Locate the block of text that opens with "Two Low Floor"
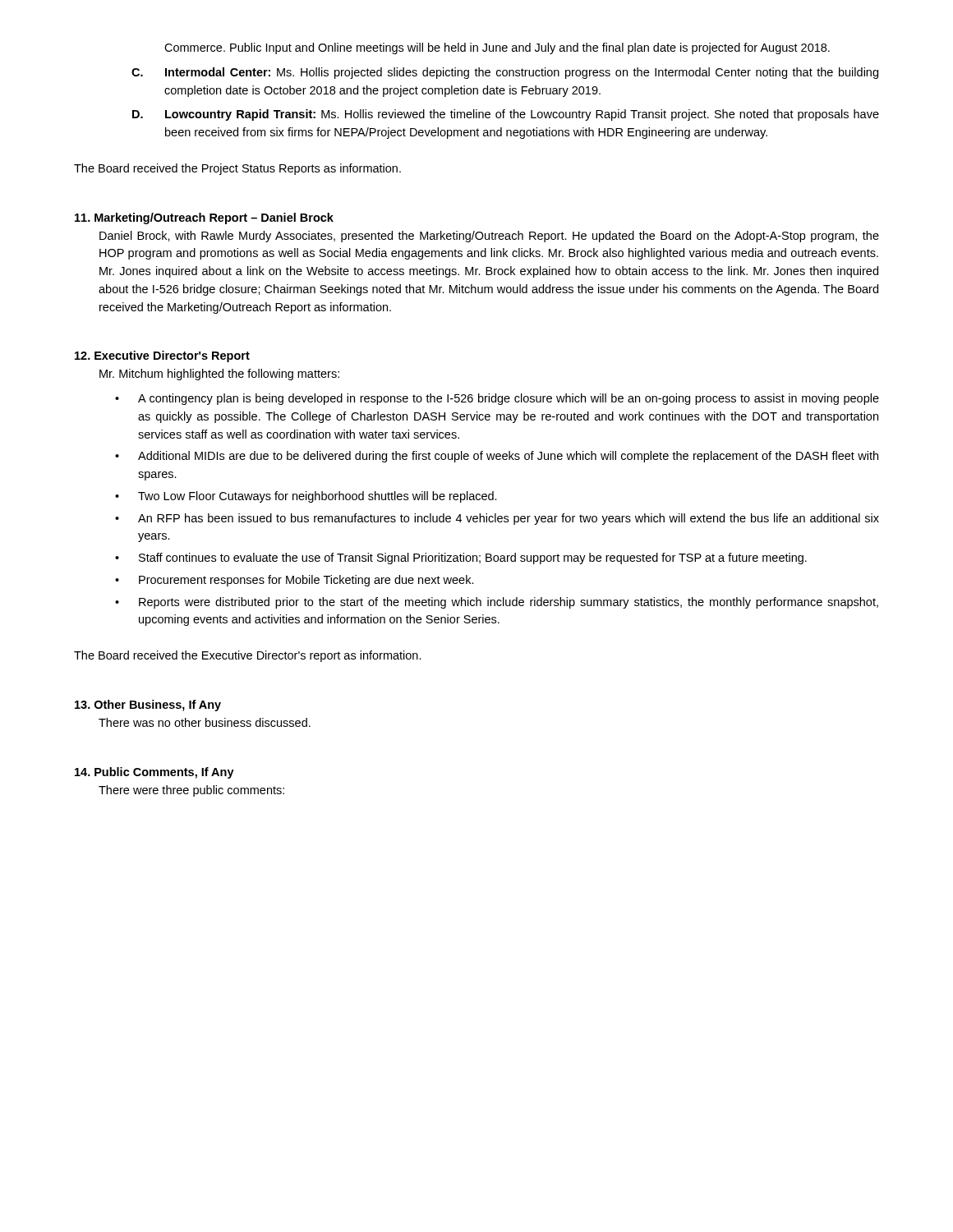Image resolution: width=953 pixels, height=1232 pixels. point(318,497)
